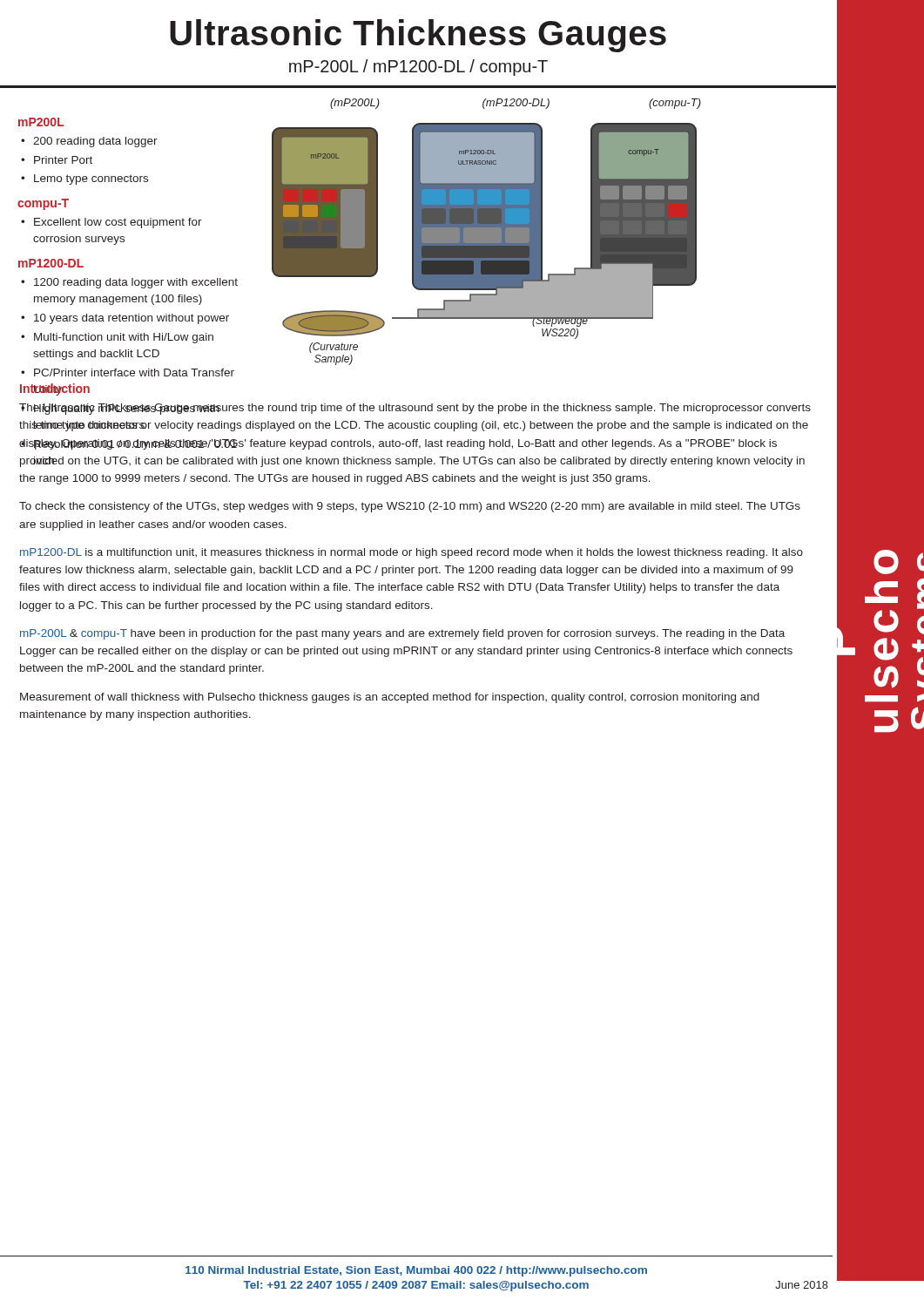Viewport: 924px width, 1307px height.
Task: Find the list item with the text "Resolution 0.01 / 0.1mm"
Action: click(x=135, y=452)
